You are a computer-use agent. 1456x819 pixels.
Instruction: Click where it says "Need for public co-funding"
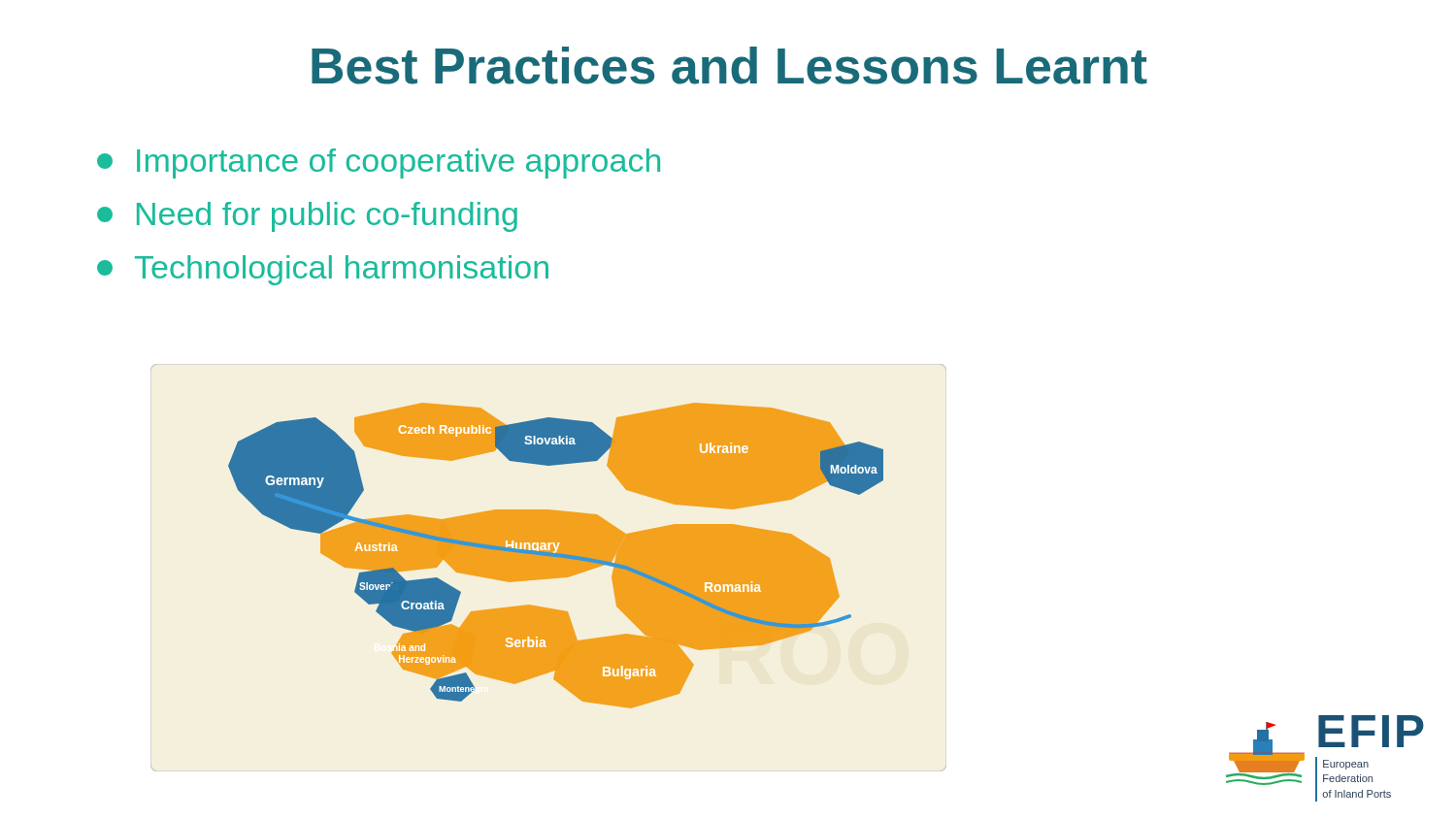coord(308,214)
